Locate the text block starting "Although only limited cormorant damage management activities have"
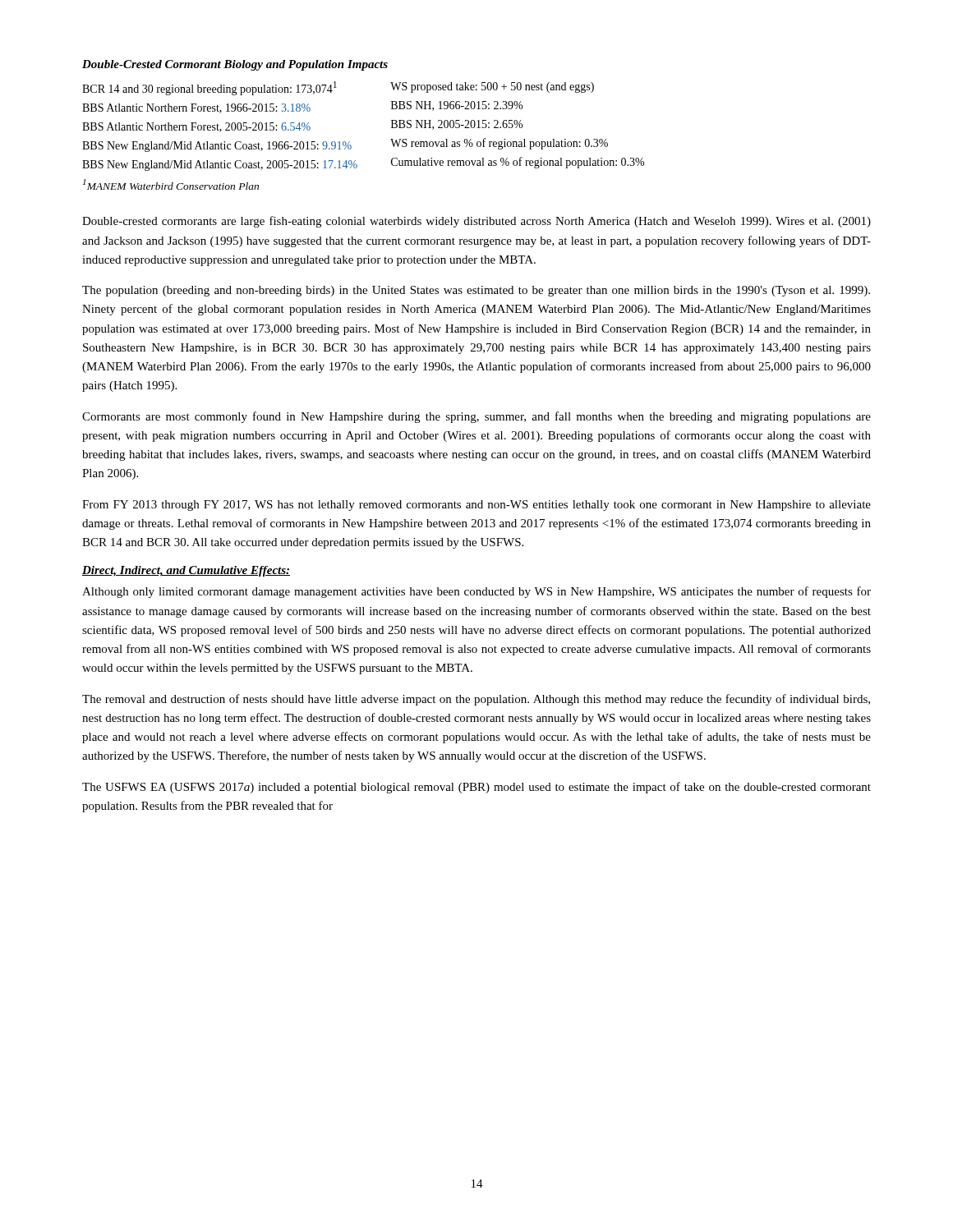953x1232 pixels. pos(476,630)
